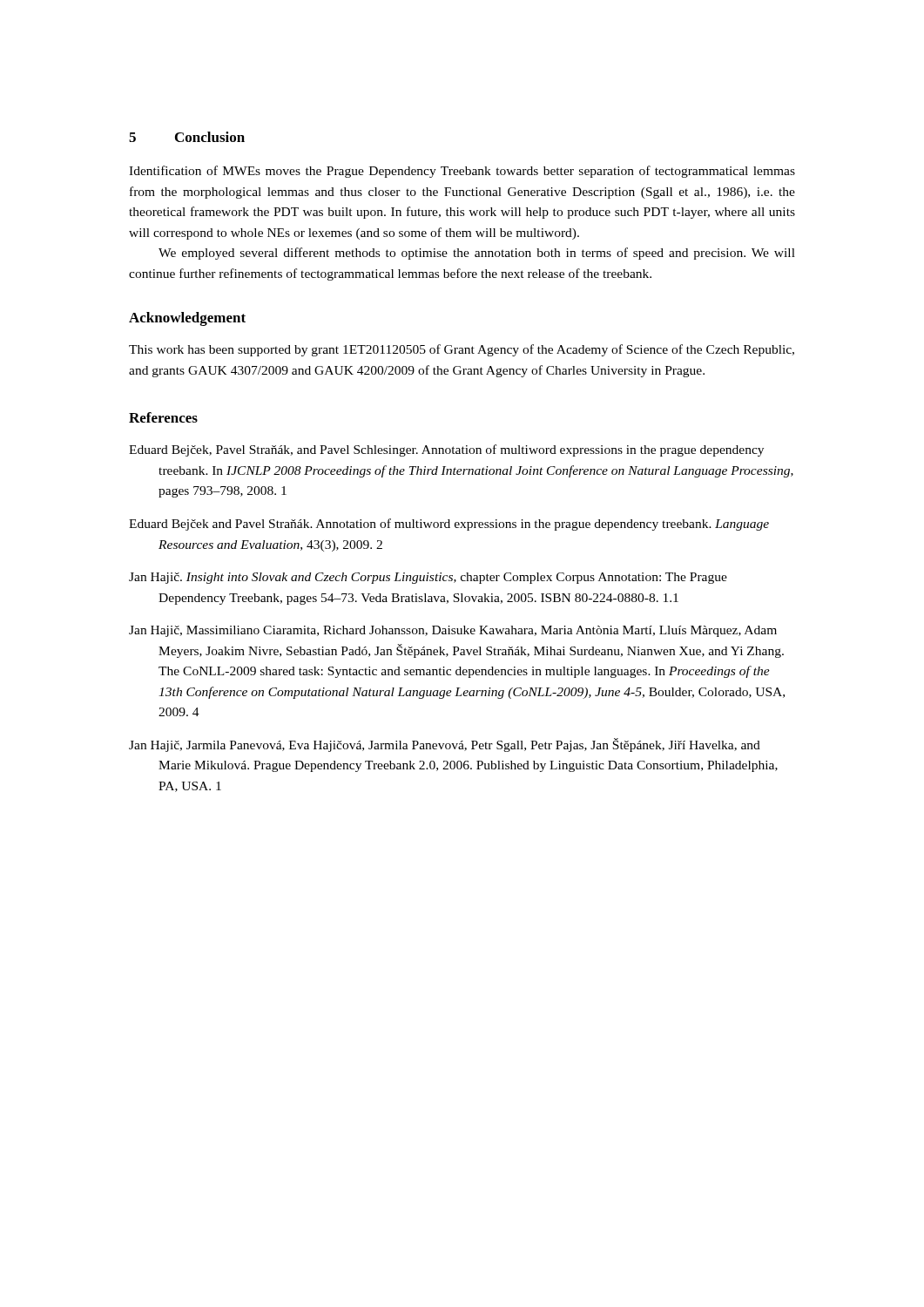Select the text block containing "Identification of MWEs moves the Prague Dependency"
Screen dimensions: 1307x924
pyautogui.click(x=462, y=222)
